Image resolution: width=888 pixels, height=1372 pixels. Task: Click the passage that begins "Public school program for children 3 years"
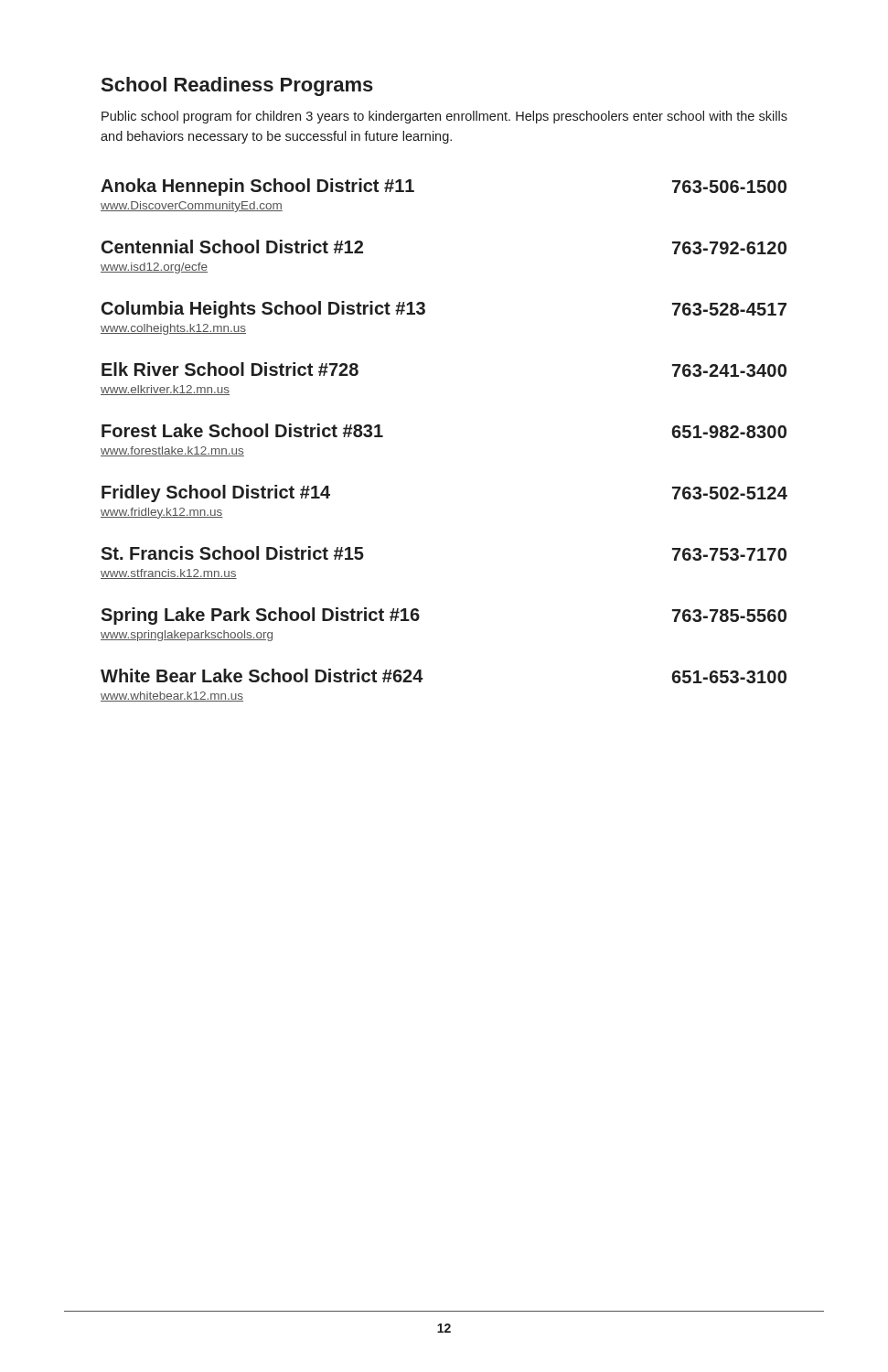444,126
